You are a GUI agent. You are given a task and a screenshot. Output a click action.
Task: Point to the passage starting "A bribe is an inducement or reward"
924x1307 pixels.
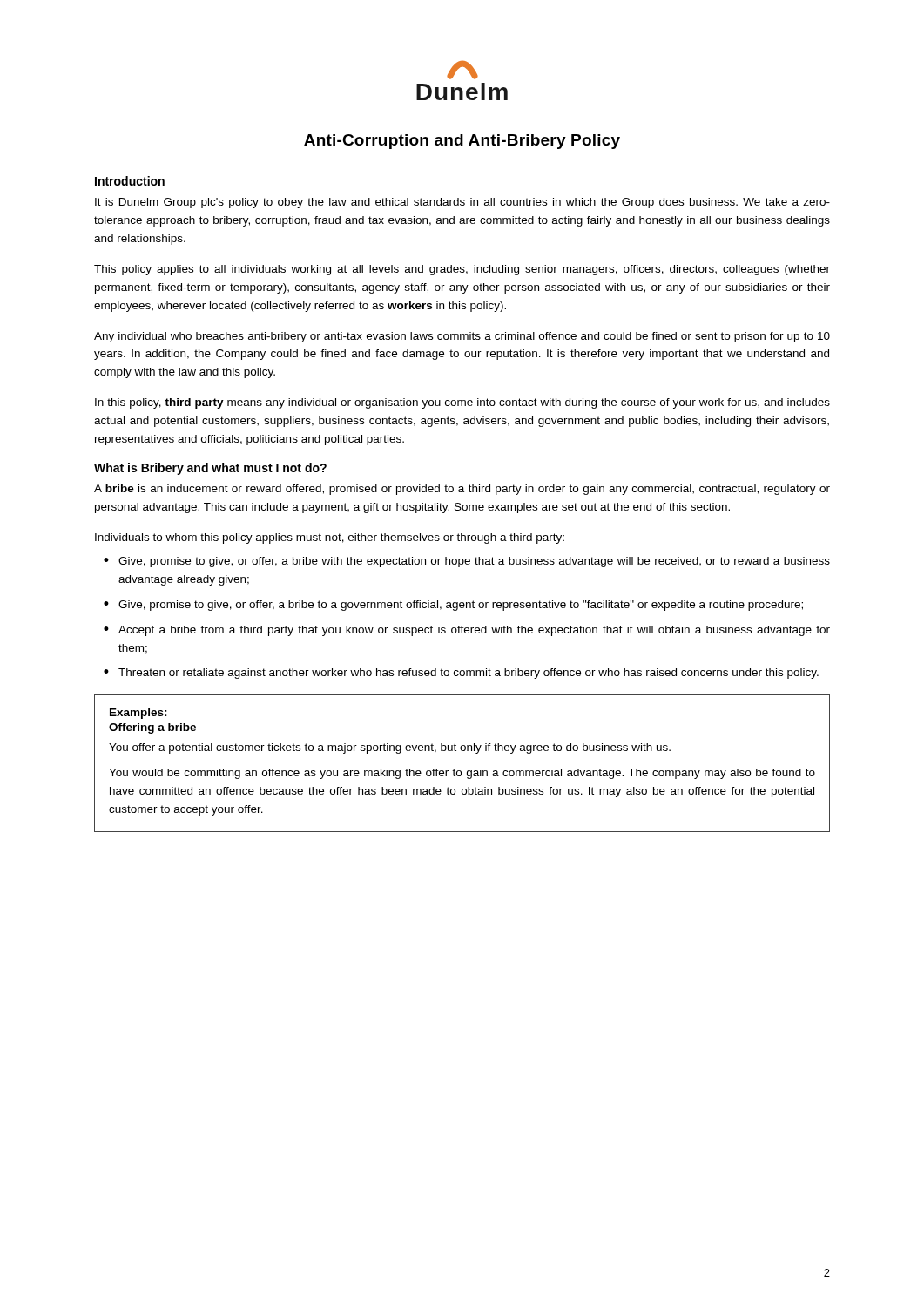pos(462,498)
